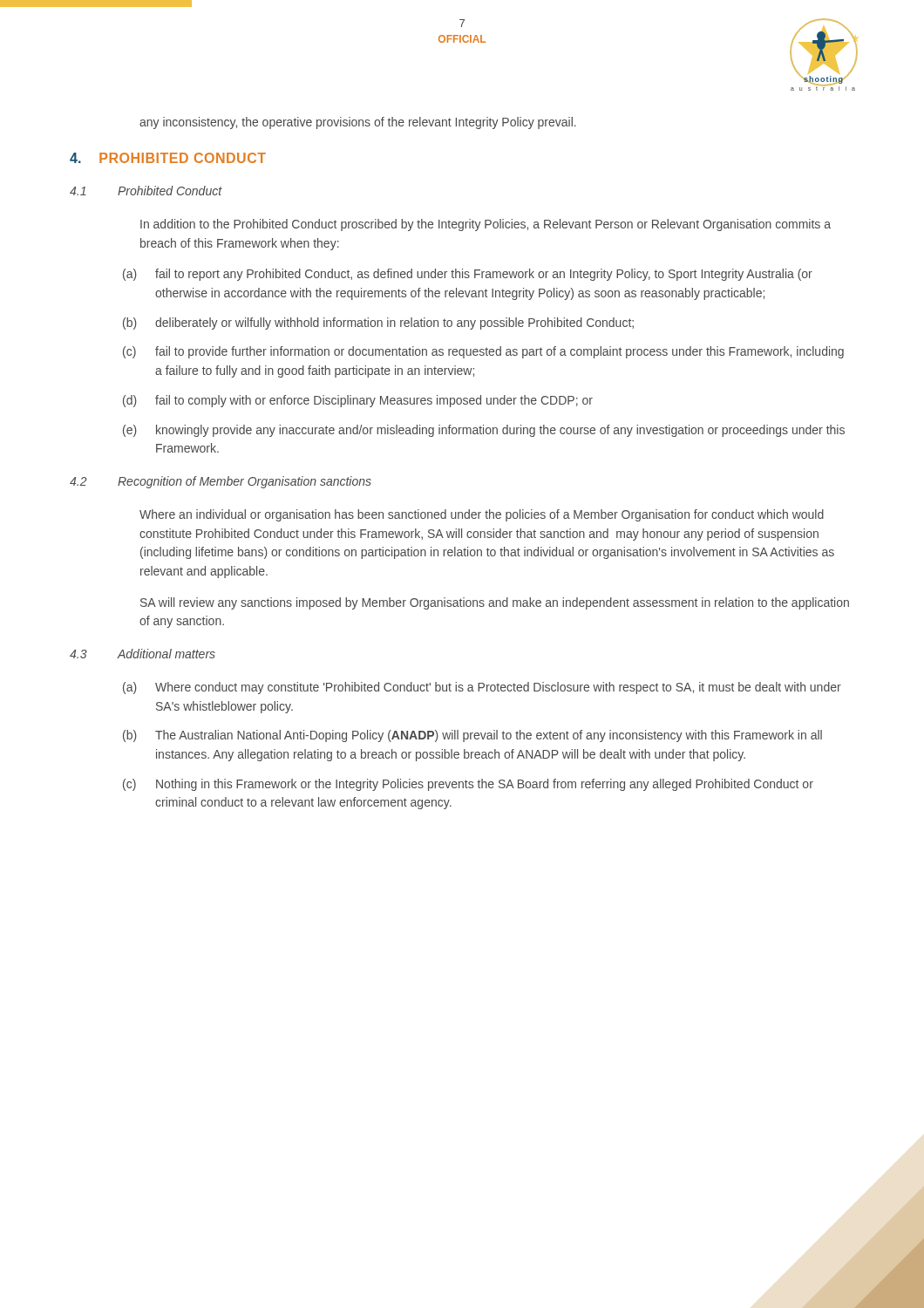924x1308 pixels.
Task: Point to "2 Recognition of Member Organisation sanctions"
Action: coord(221,481)
